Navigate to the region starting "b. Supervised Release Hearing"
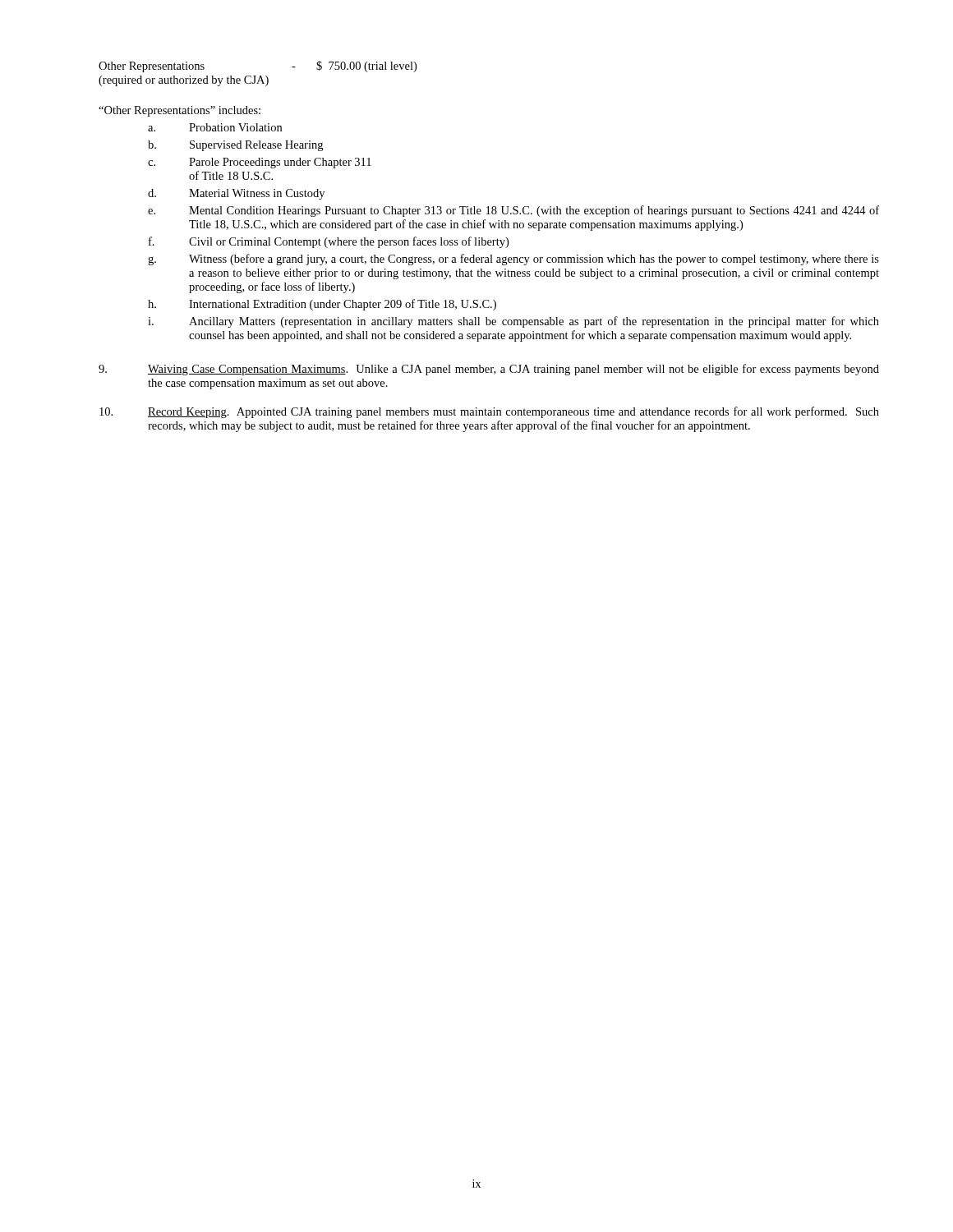This screenshot has height=1232, width=953. (235, 146)
